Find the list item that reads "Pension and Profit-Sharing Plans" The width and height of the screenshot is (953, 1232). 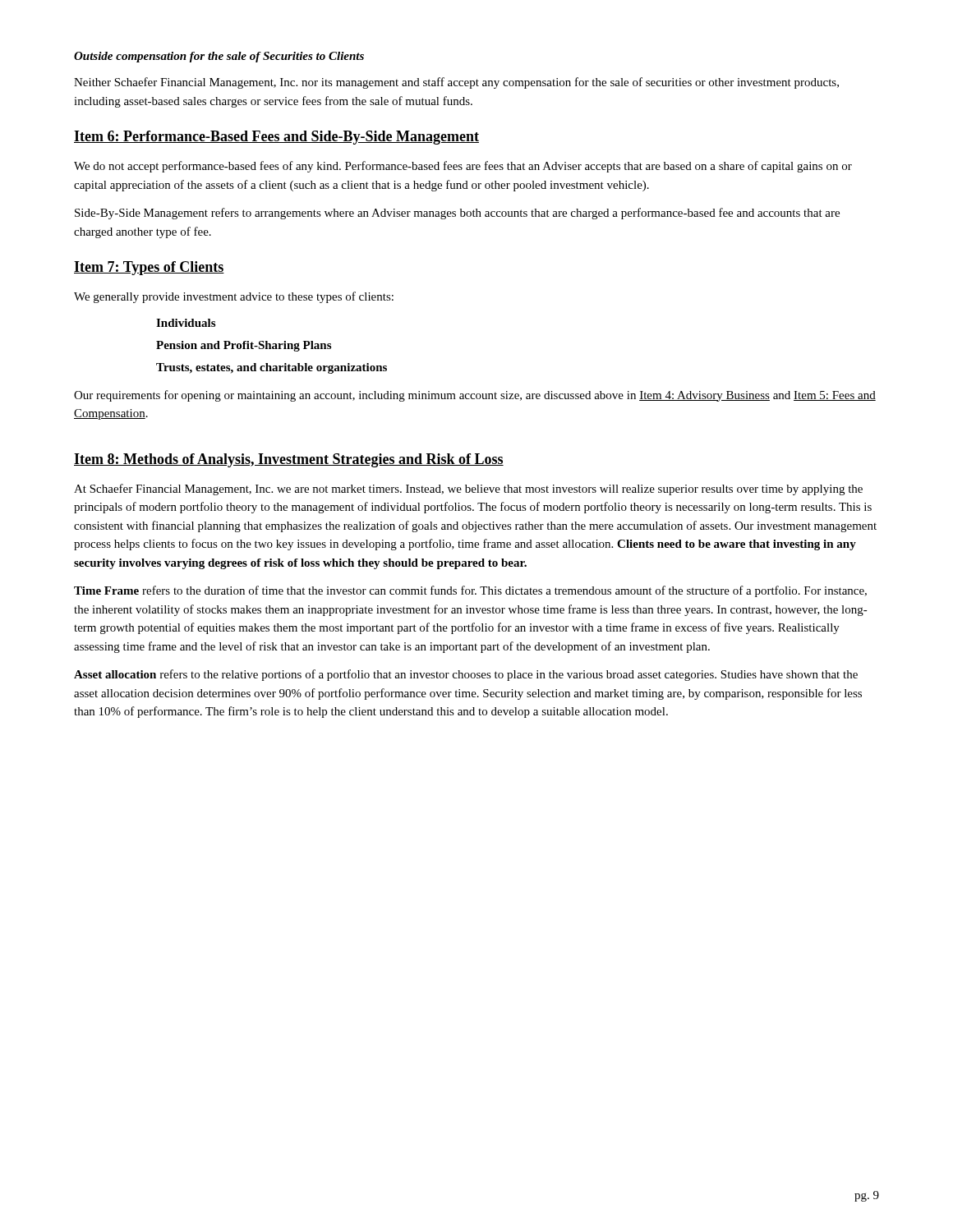(244, 345)
